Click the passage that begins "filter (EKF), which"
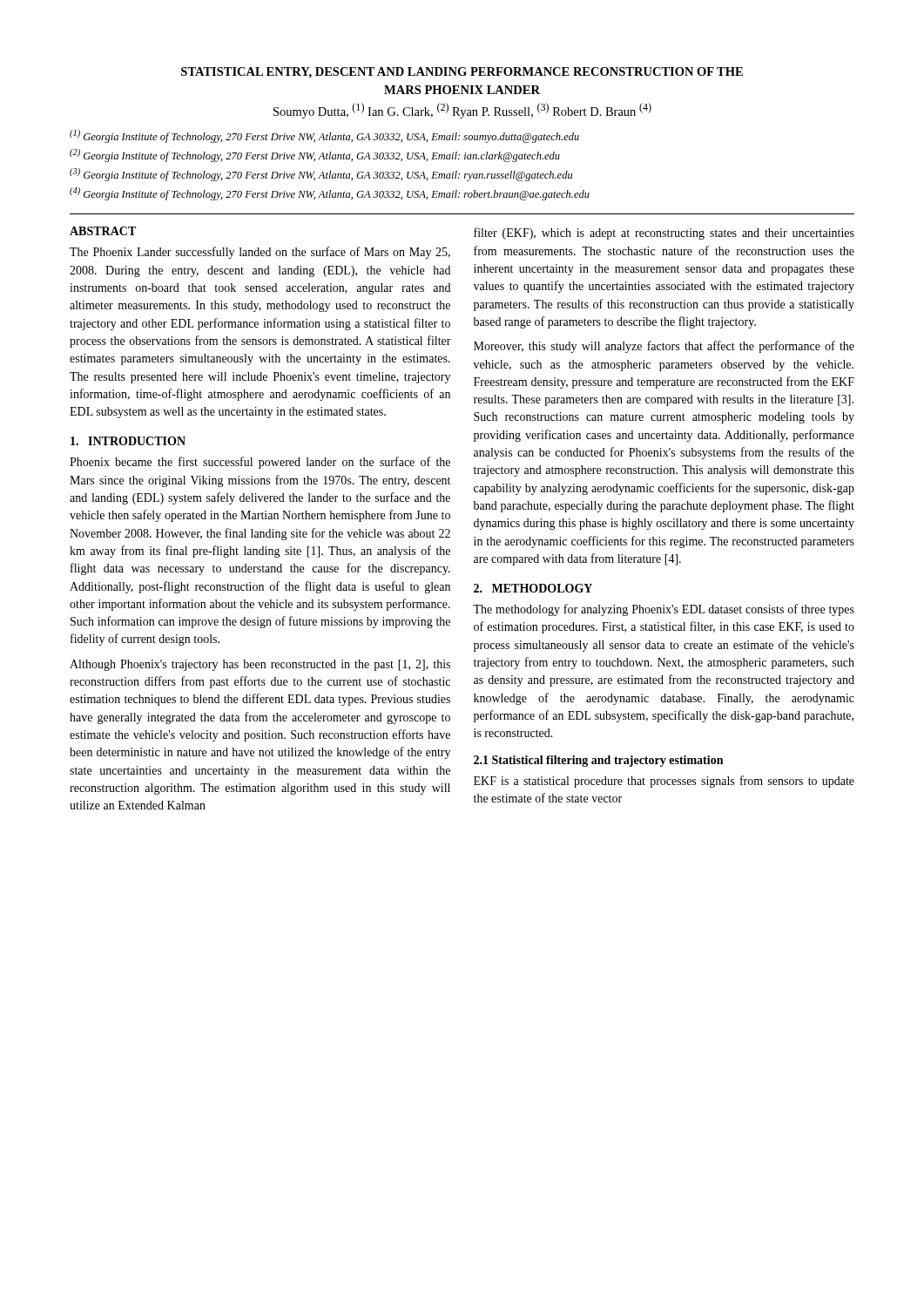The width and height of the screenshot is (924, 1307). pos(664,397)
